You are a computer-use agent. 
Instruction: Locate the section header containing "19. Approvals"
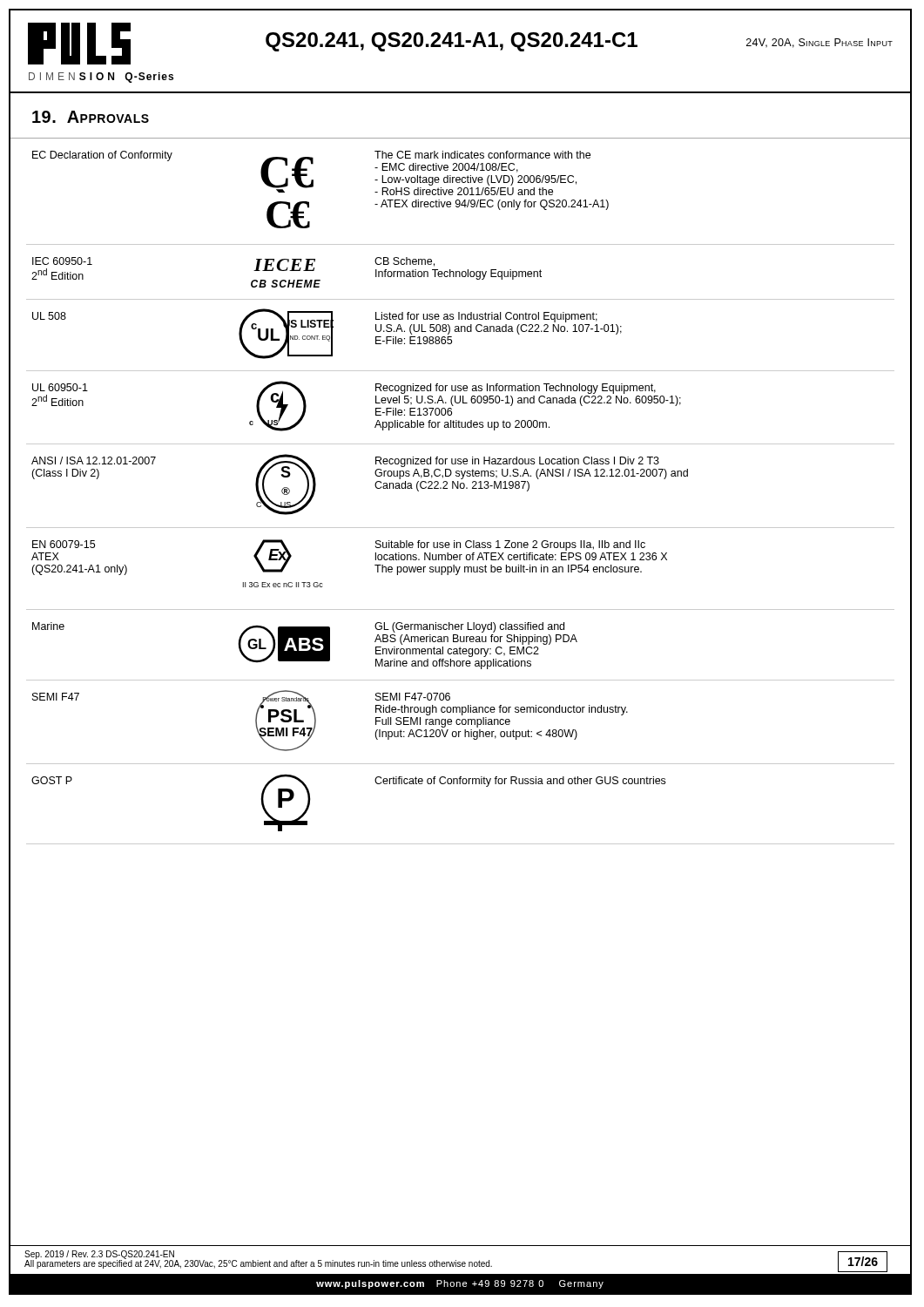pyautogui.click(x=90, y=117)
